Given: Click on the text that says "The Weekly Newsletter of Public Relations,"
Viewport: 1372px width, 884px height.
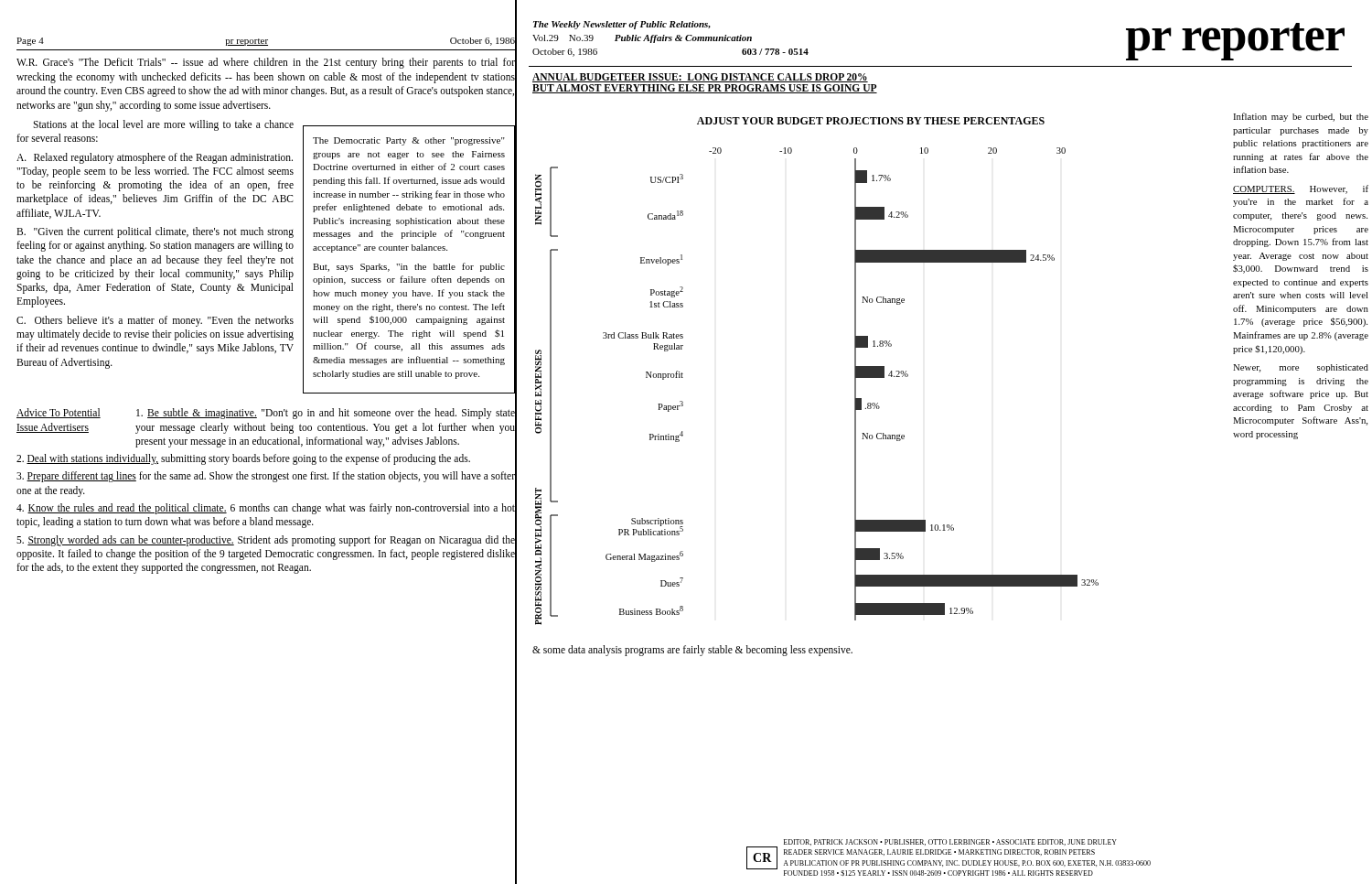Looking at the screenshot, I should [x=622, y=24].
